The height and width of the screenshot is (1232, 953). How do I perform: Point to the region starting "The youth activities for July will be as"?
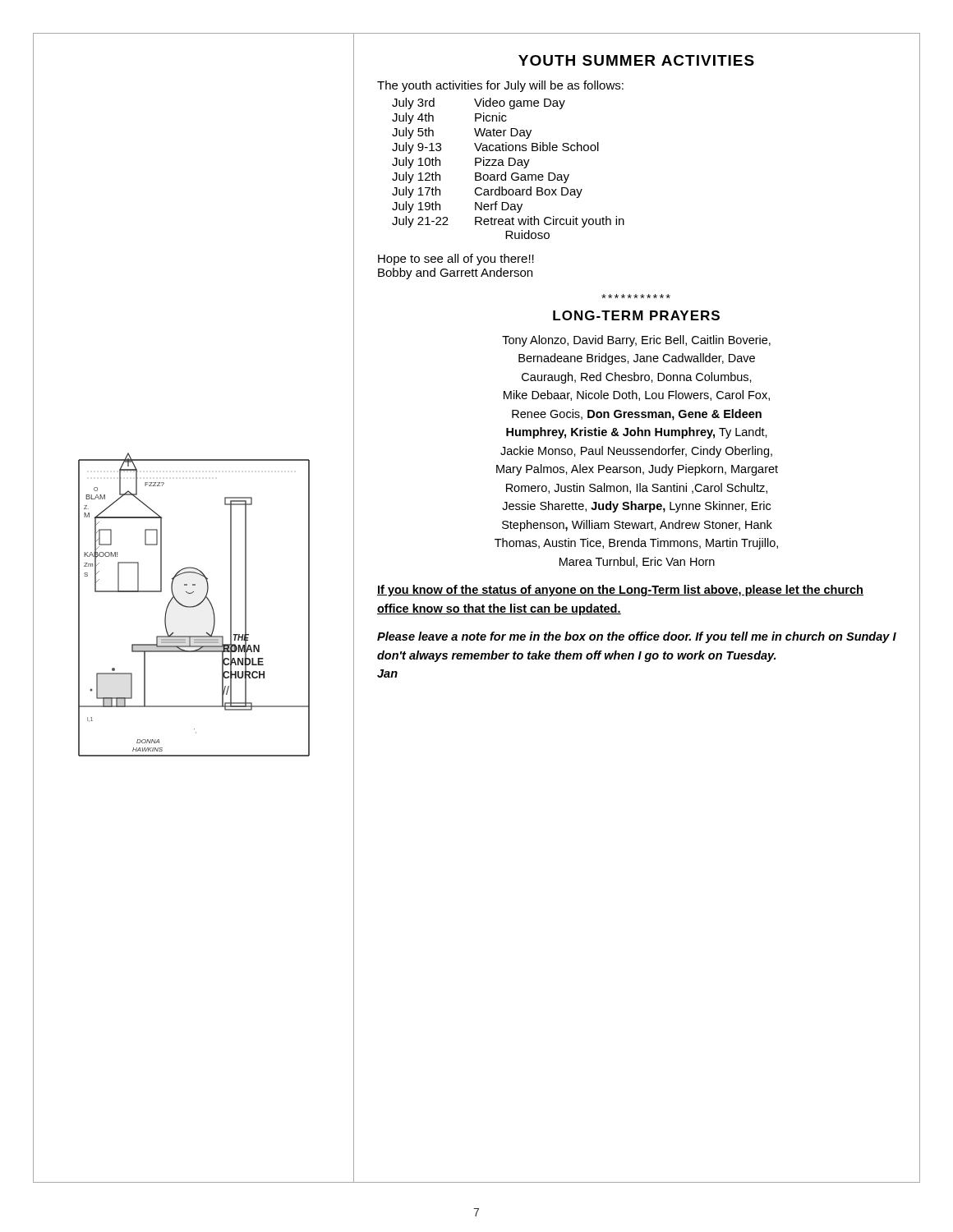501,85
